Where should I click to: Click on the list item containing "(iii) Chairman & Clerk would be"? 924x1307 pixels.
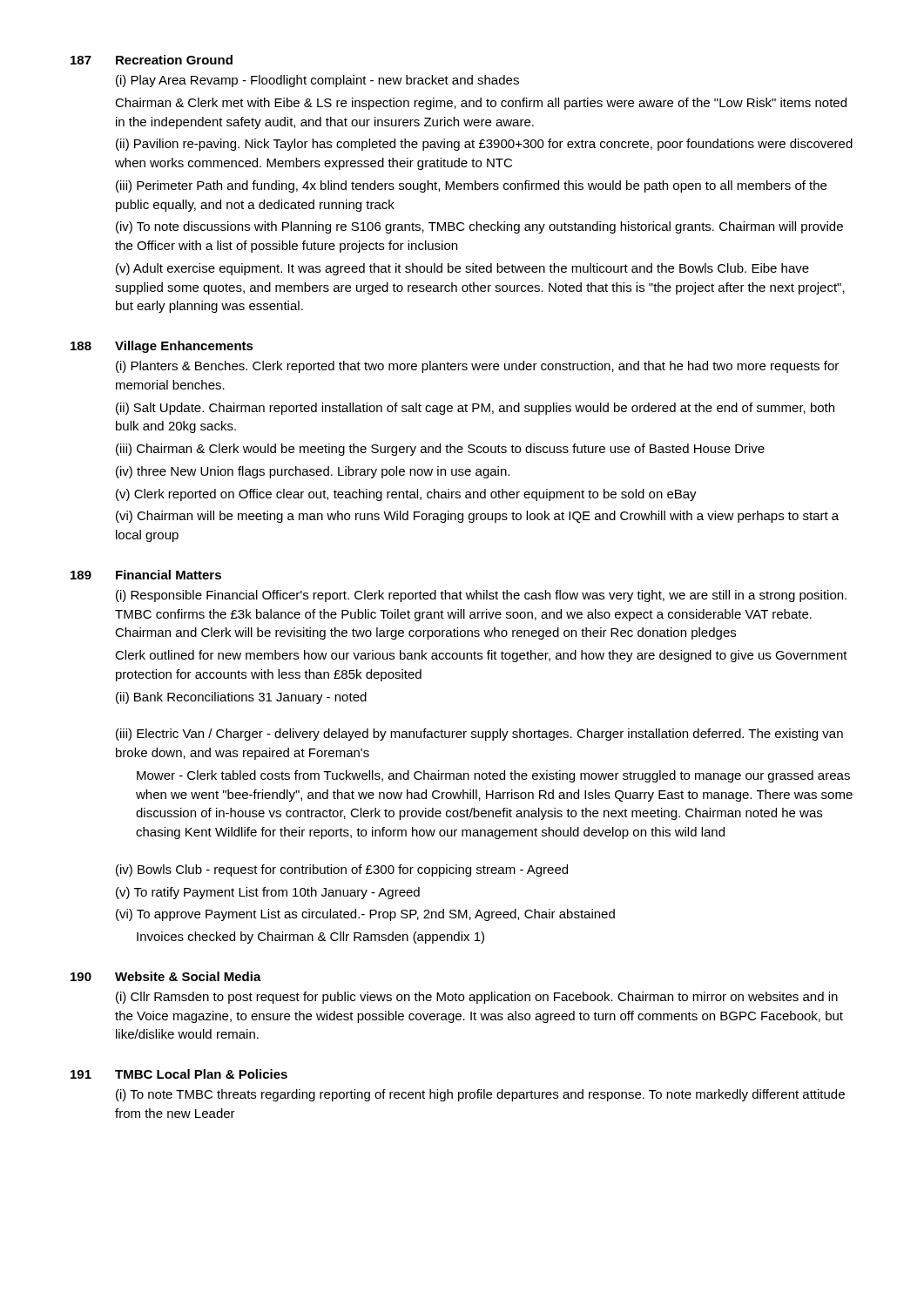click(x=485, y=449)
